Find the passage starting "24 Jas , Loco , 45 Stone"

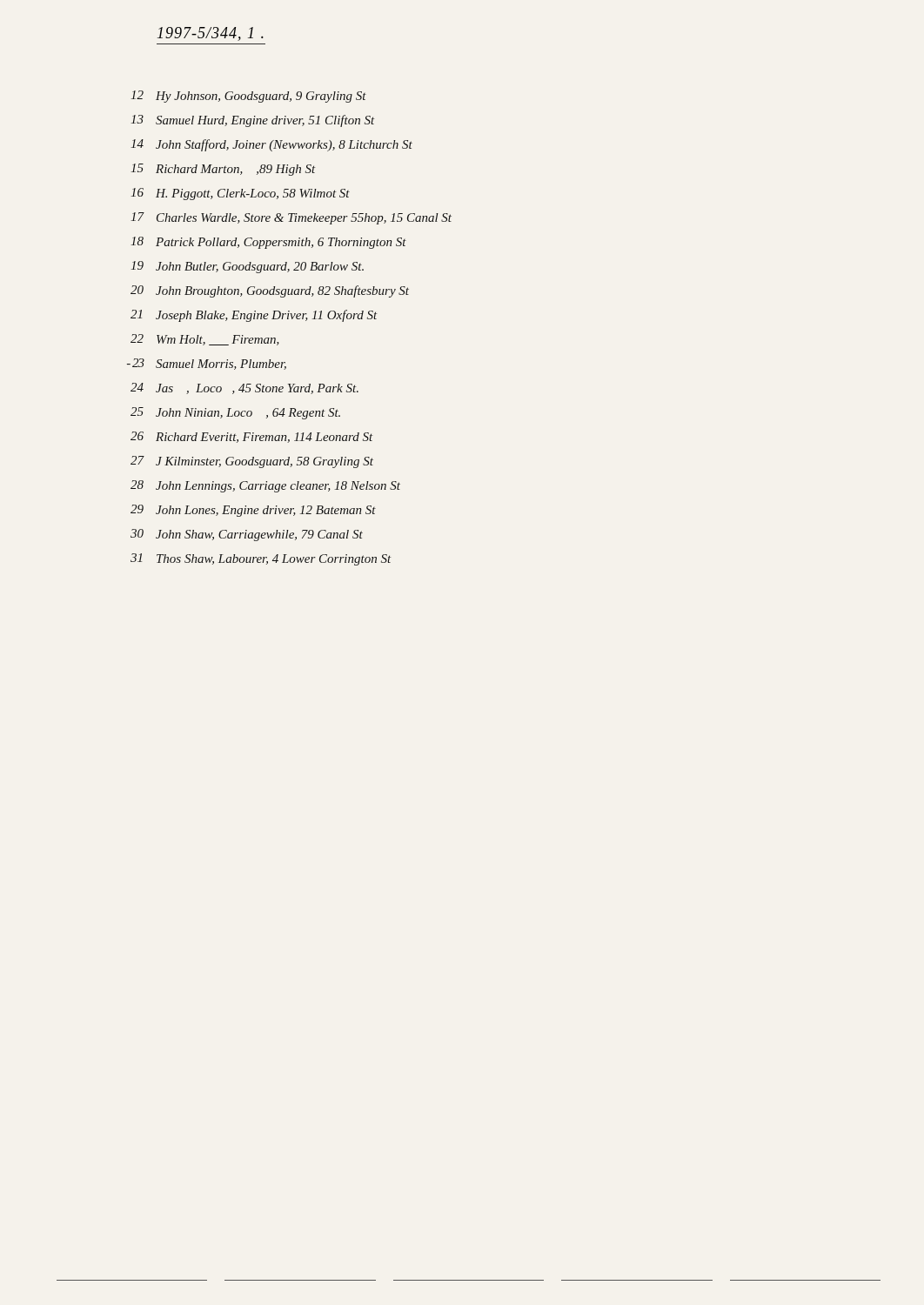(x=244, y=388)
